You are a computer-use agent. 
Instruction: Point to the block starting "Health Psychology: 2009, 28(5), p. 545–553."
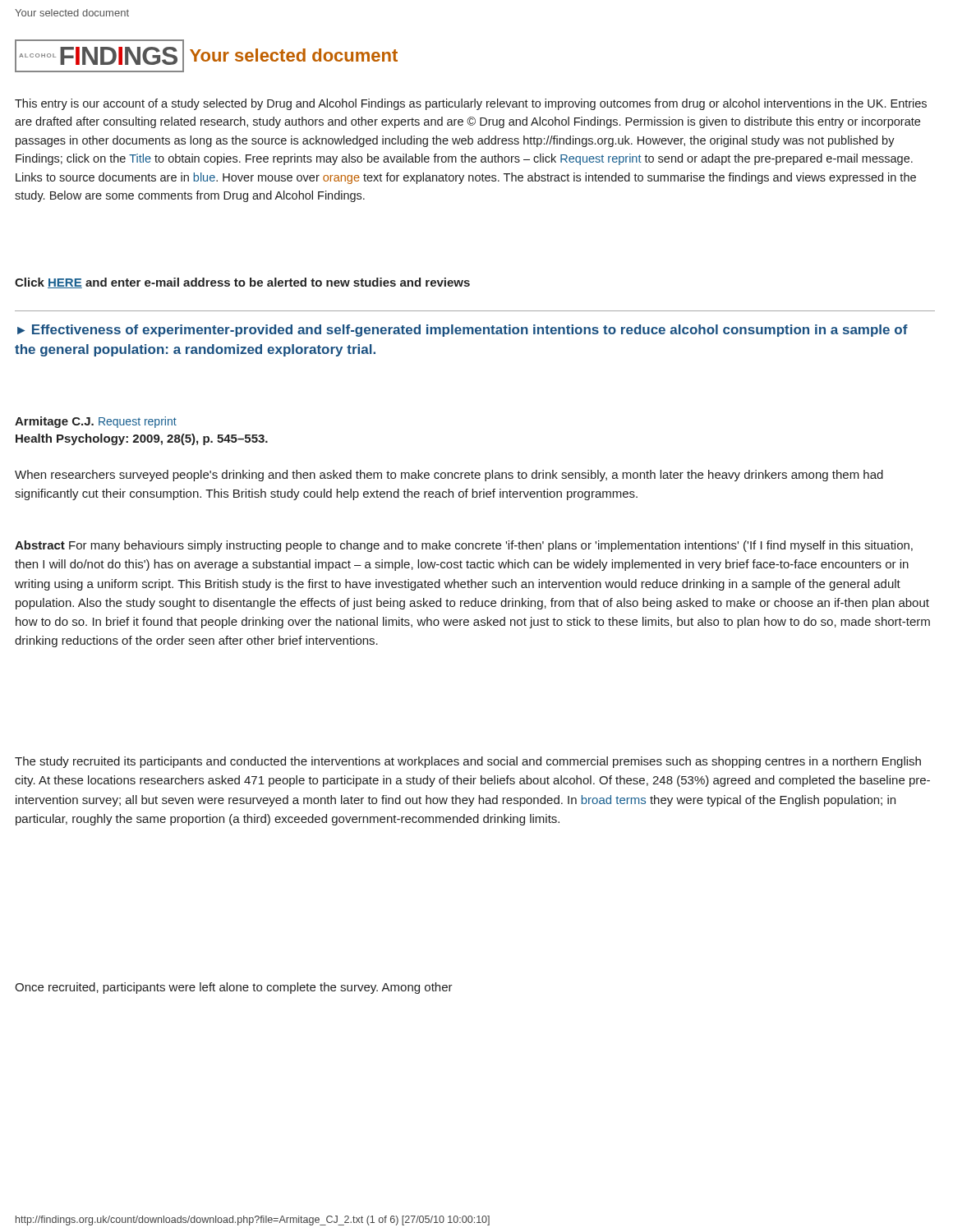142,438
